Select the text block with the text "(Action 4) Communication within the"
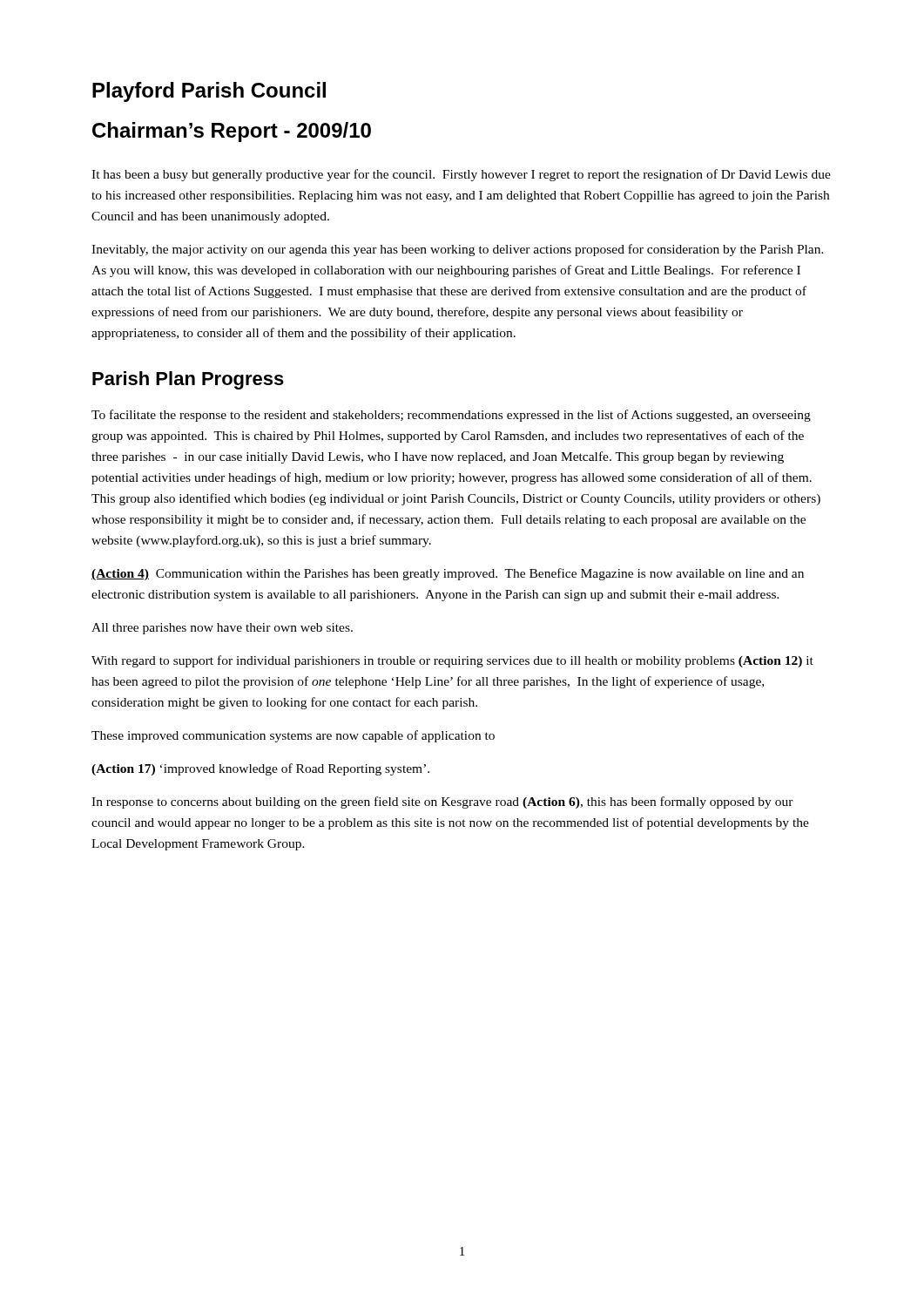Image resolution: width=924 pixels, height=1307 pixels. [448, 584]
